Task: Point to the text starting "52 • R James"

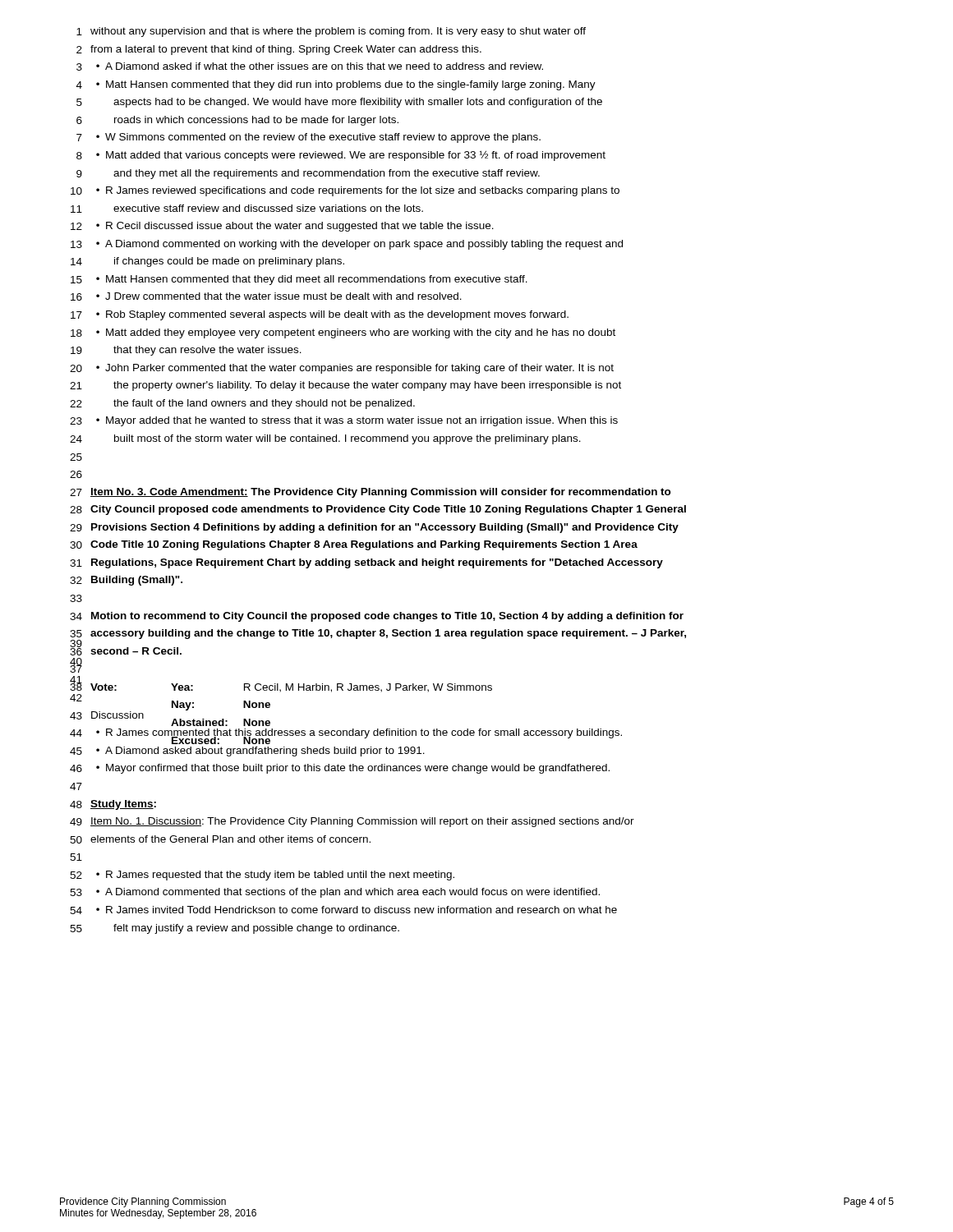Action: pos(262,876)
